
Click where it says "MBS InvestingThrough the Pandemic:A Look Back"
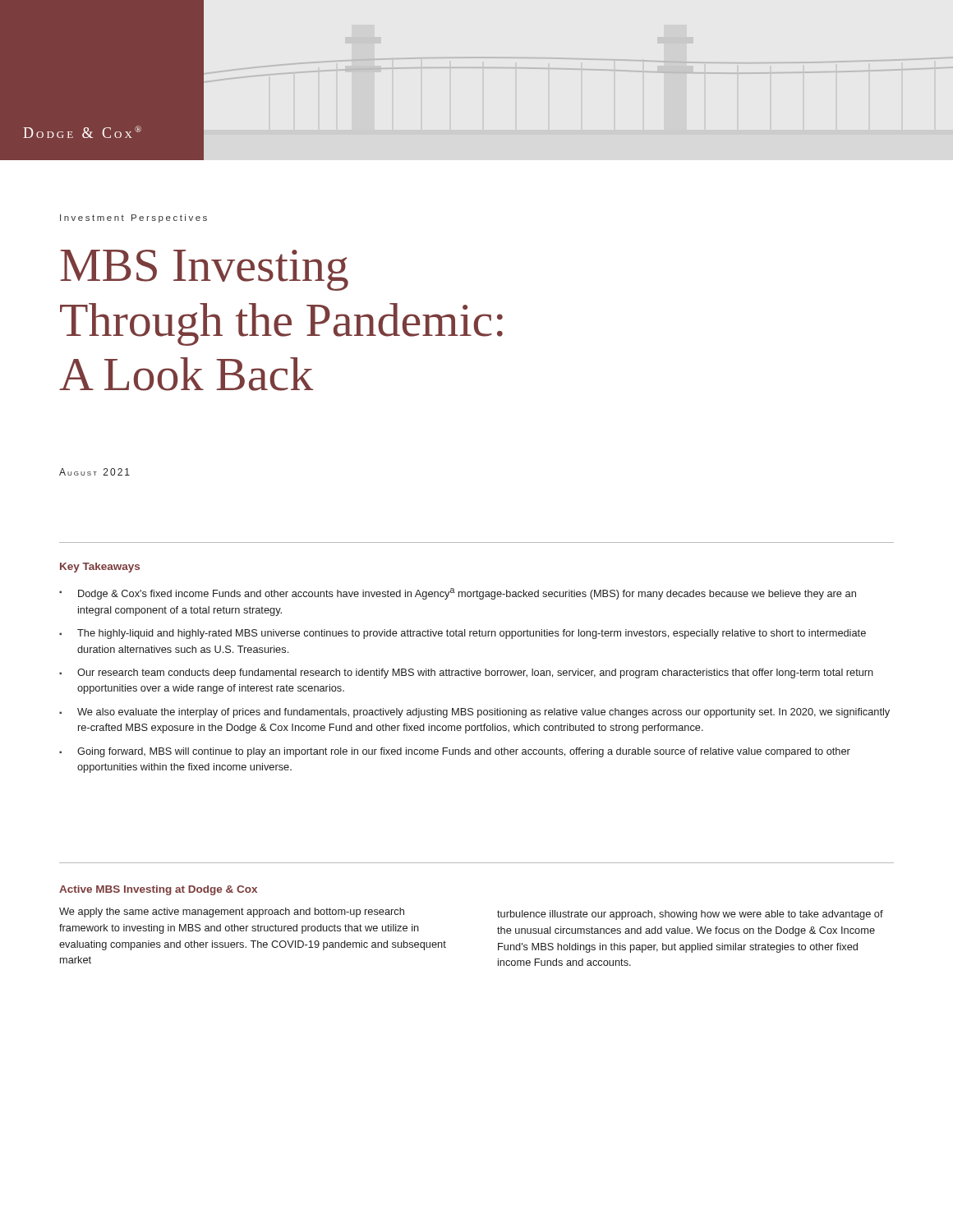(x=283, y=320)
